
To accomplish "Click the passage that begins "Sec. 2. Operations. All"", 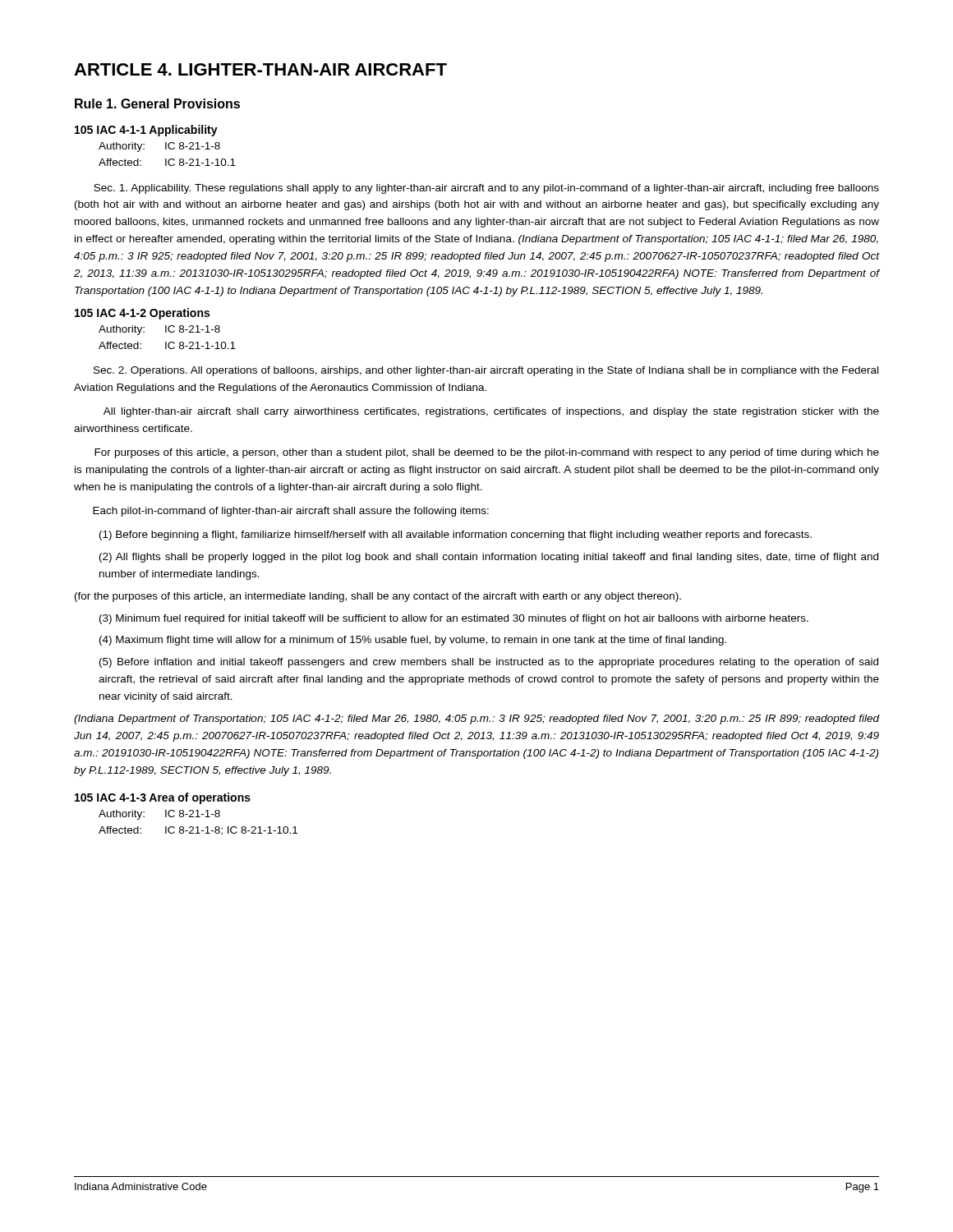I will click(476, 441).
